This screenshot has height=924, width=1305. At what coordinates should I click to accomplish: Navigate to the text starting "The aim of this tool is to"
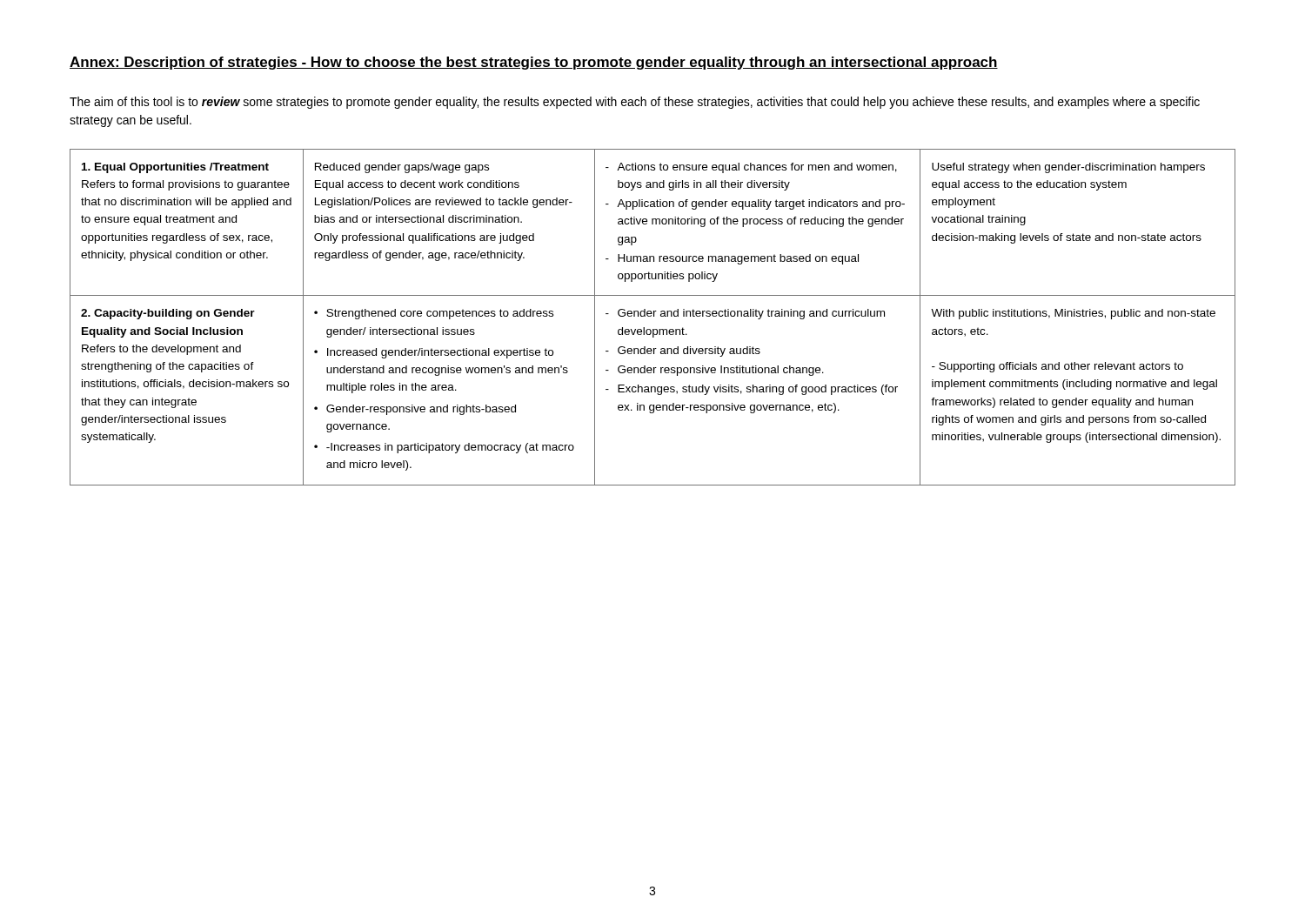click(635, 111)
